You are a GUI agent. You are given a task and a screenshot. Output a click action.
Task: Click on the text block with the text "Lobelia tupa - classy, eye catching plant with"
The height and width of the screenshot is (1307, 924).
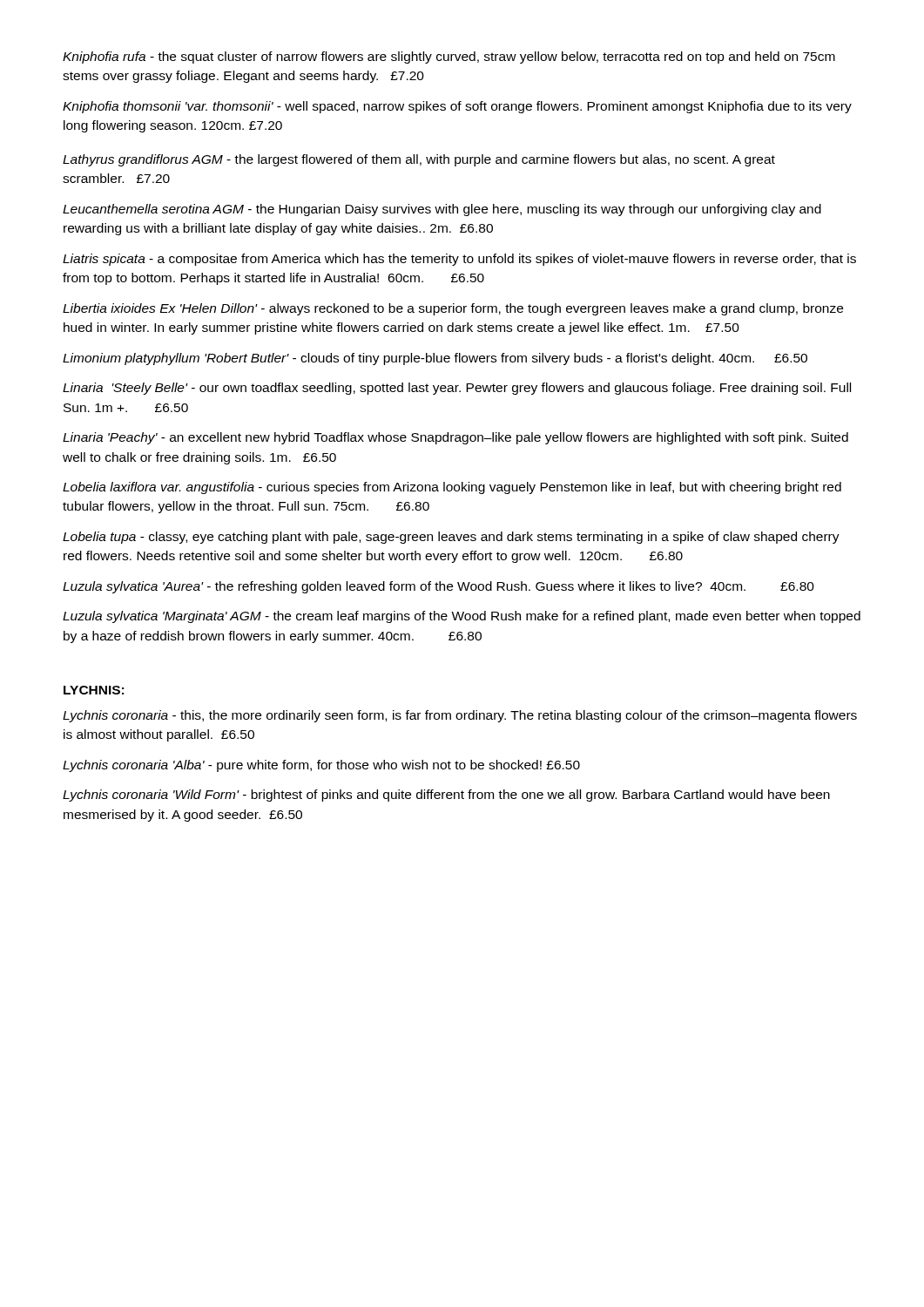point(451,546)
